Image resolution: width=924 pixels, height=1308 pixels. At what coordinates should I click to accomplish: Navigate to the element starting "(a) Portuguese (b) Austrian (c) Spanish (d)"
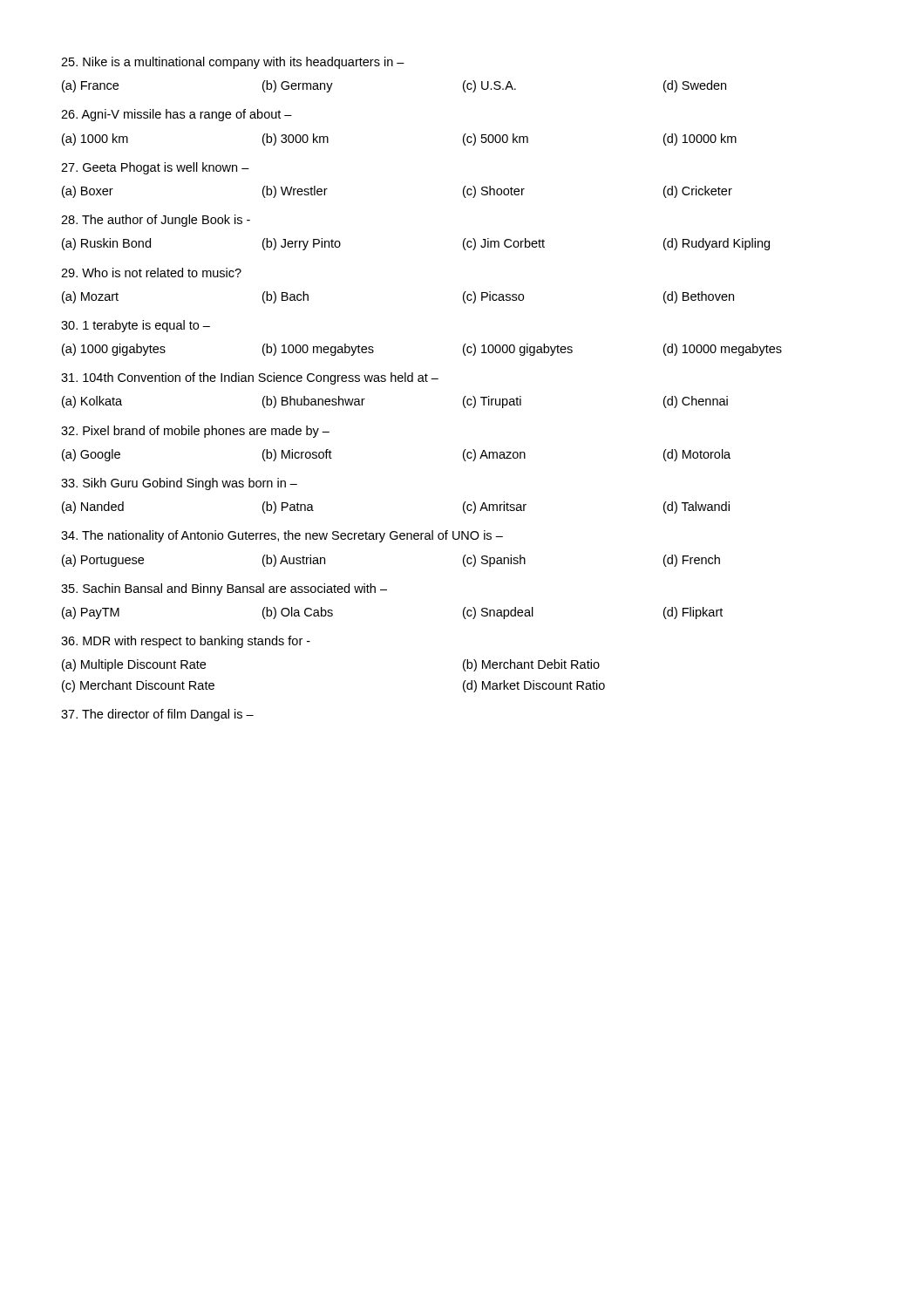pyautogui.click(x=462, y=560)
